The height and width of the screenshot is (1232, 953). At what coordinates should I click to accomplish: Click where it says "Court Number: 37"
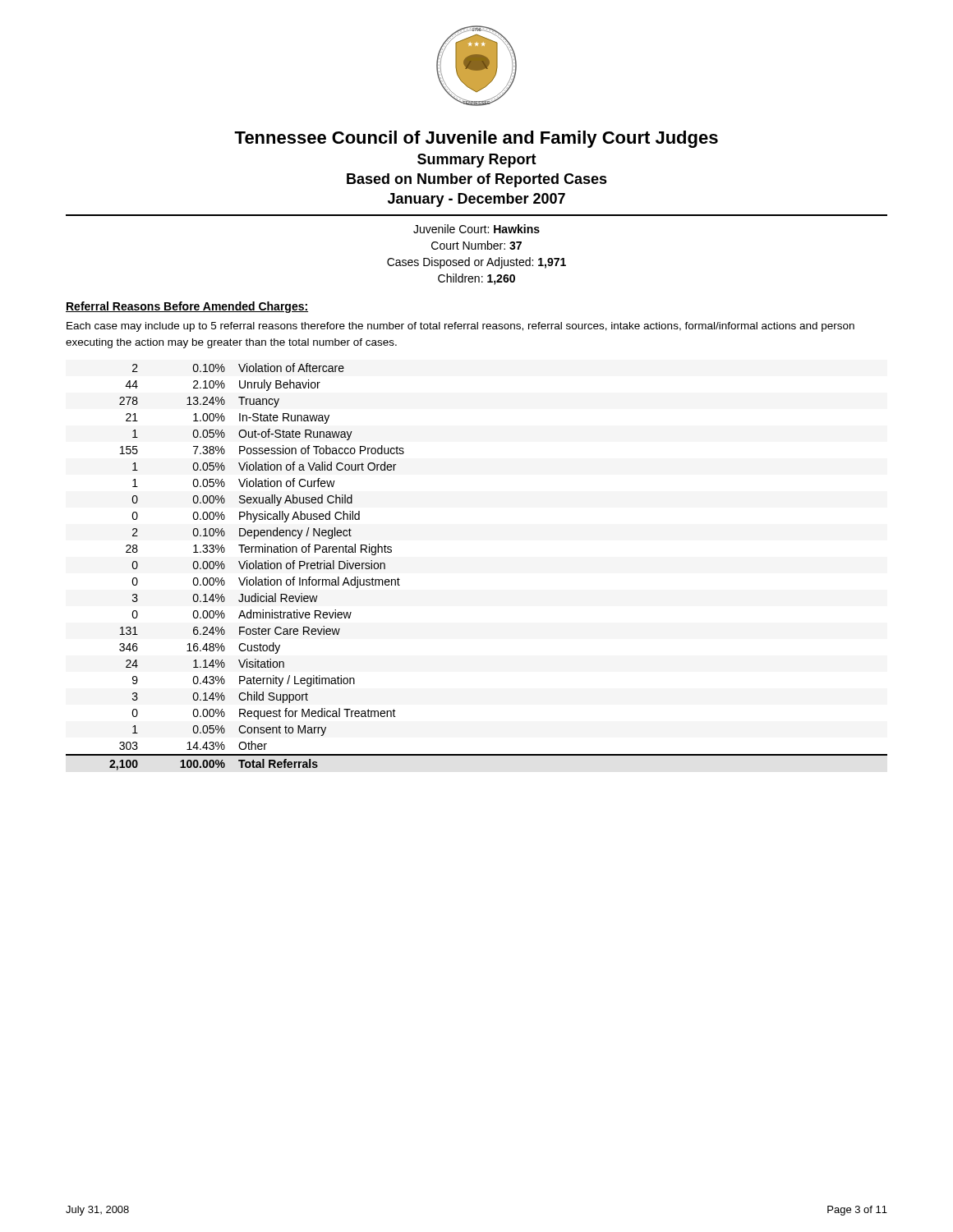coord(476,246)
